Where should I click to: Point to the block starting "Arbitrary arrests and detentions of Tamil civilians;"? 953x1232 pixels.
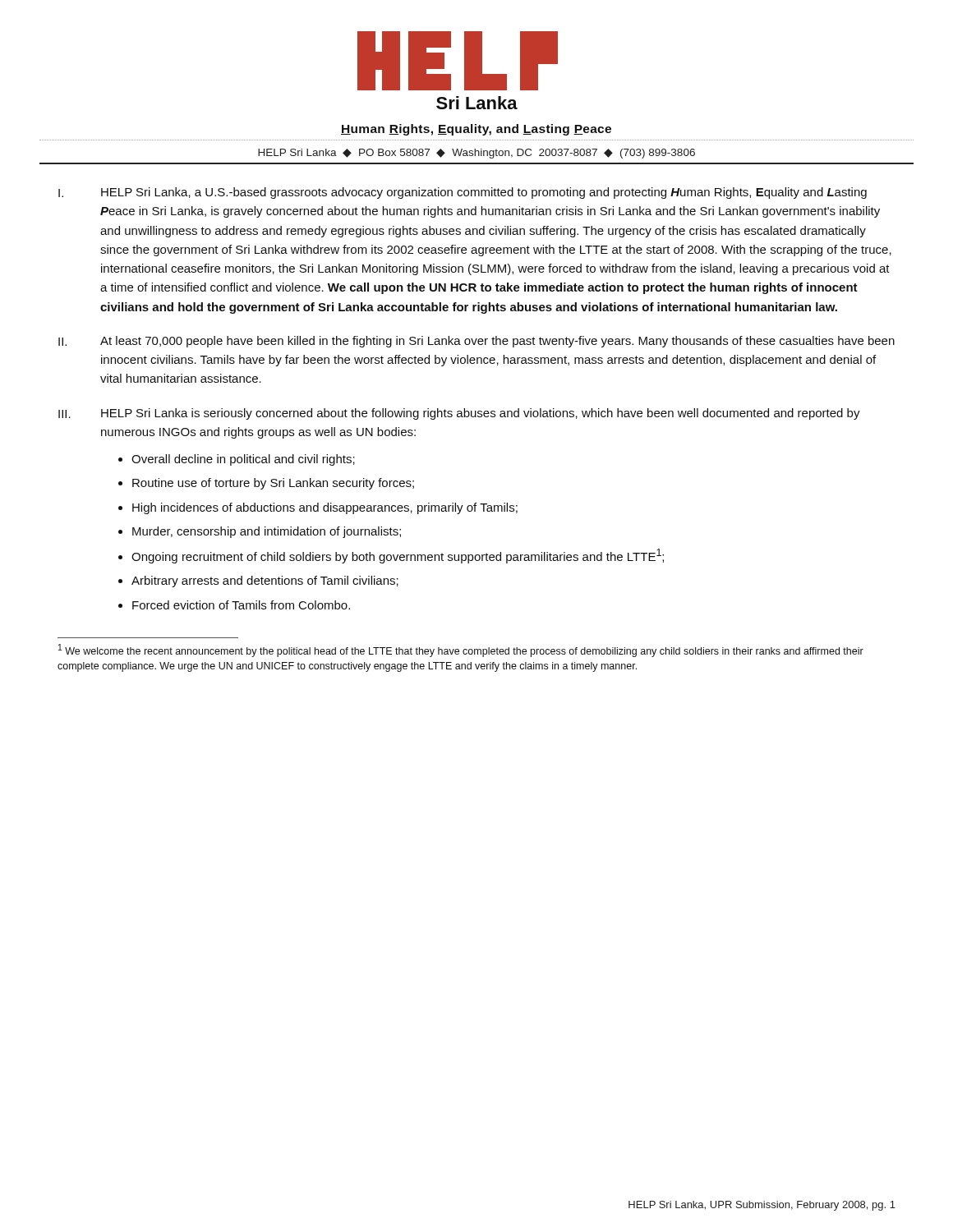pos(265,580)
